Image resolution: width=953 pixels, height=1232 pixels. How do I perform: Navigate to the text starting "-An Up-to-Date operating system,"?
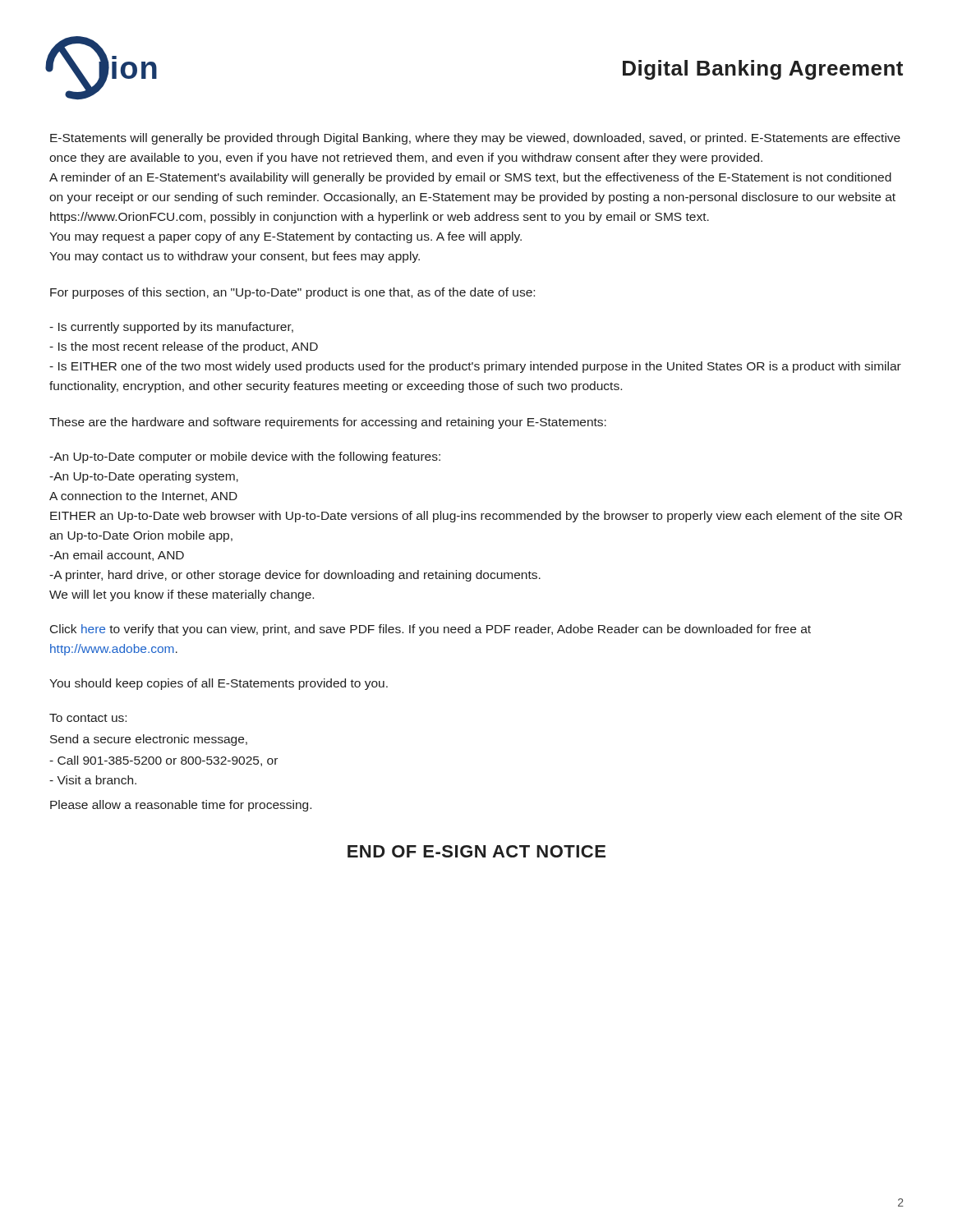(144, 476)
